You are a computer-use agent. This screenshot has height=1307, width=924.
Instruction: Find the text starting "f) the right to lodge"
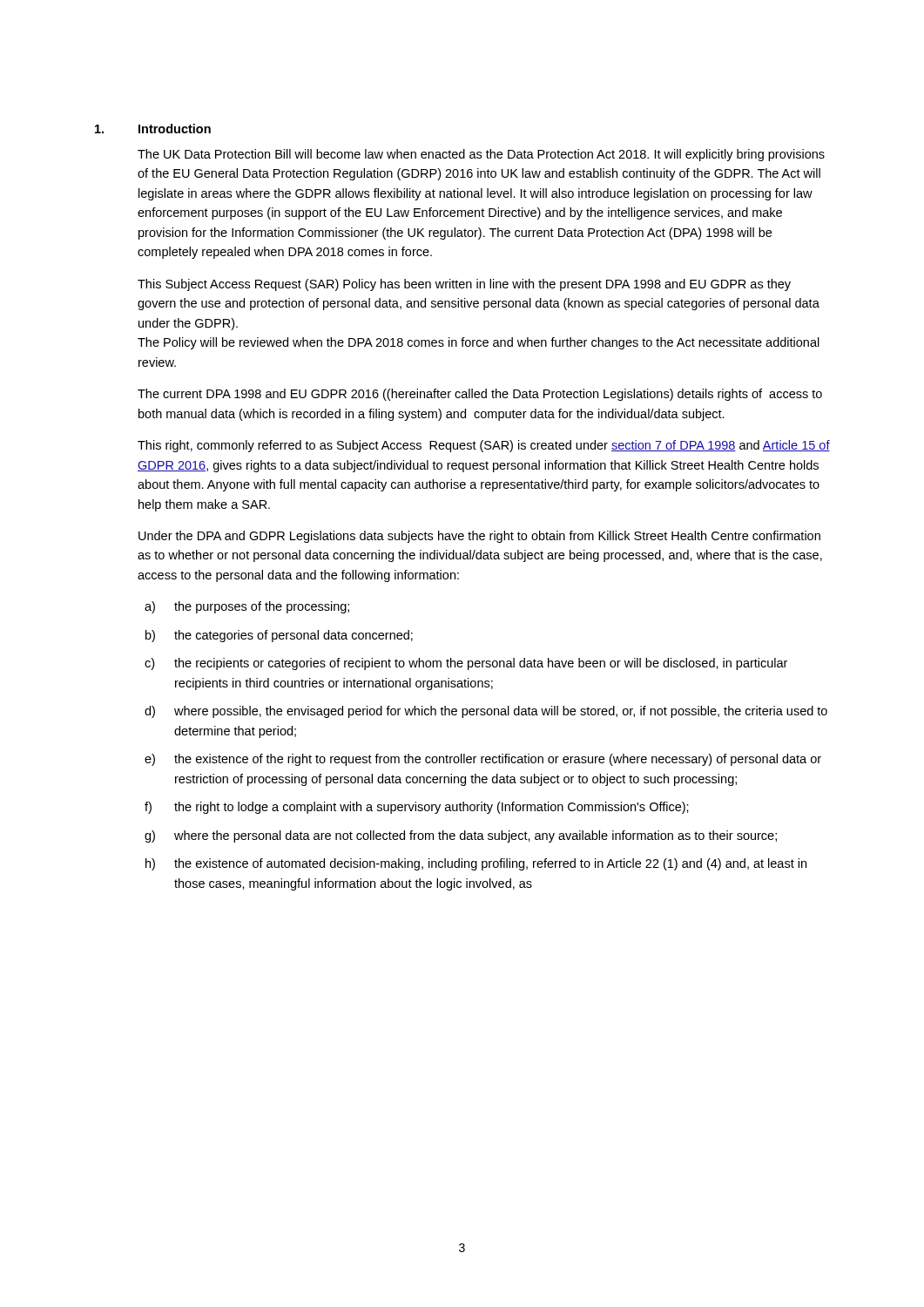(x=484, y=807)
